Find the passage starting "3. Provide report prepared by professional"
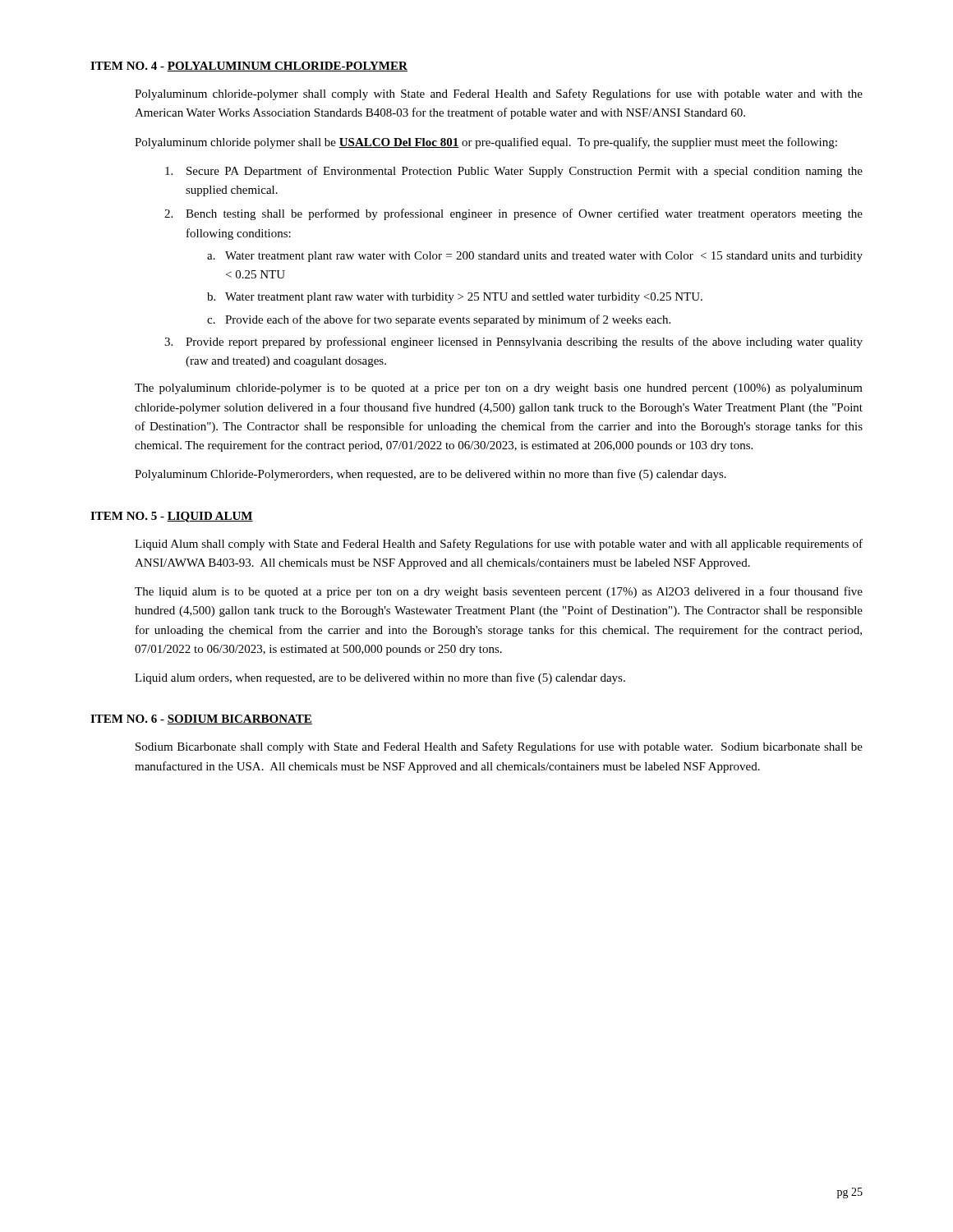The image size is (953, 1232). (x=513, y=351)
